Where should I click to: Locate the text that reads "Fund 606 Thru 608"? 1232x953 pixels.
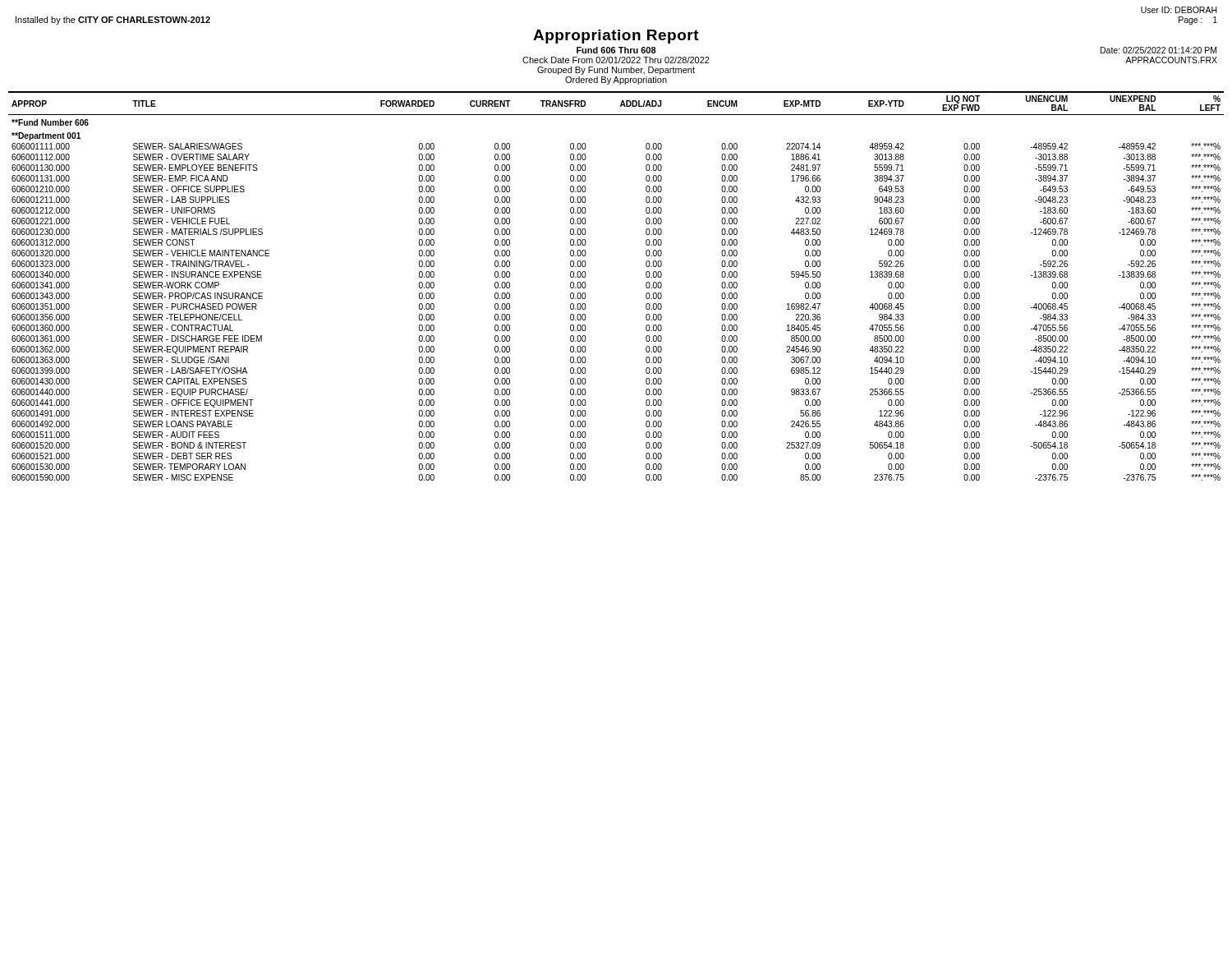(616, 50)
